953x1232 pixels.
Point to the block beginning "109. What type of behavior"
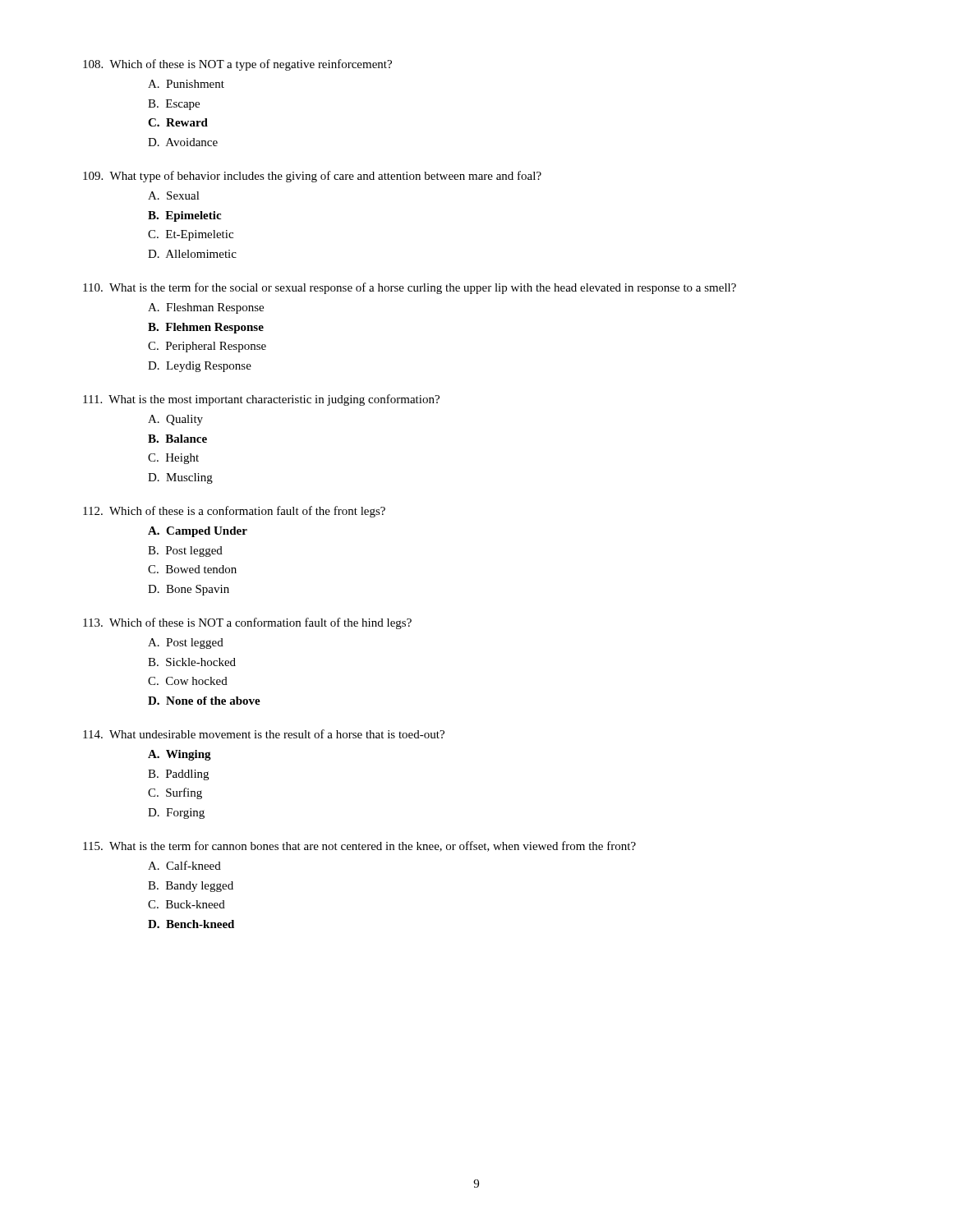tap(312, 177)
